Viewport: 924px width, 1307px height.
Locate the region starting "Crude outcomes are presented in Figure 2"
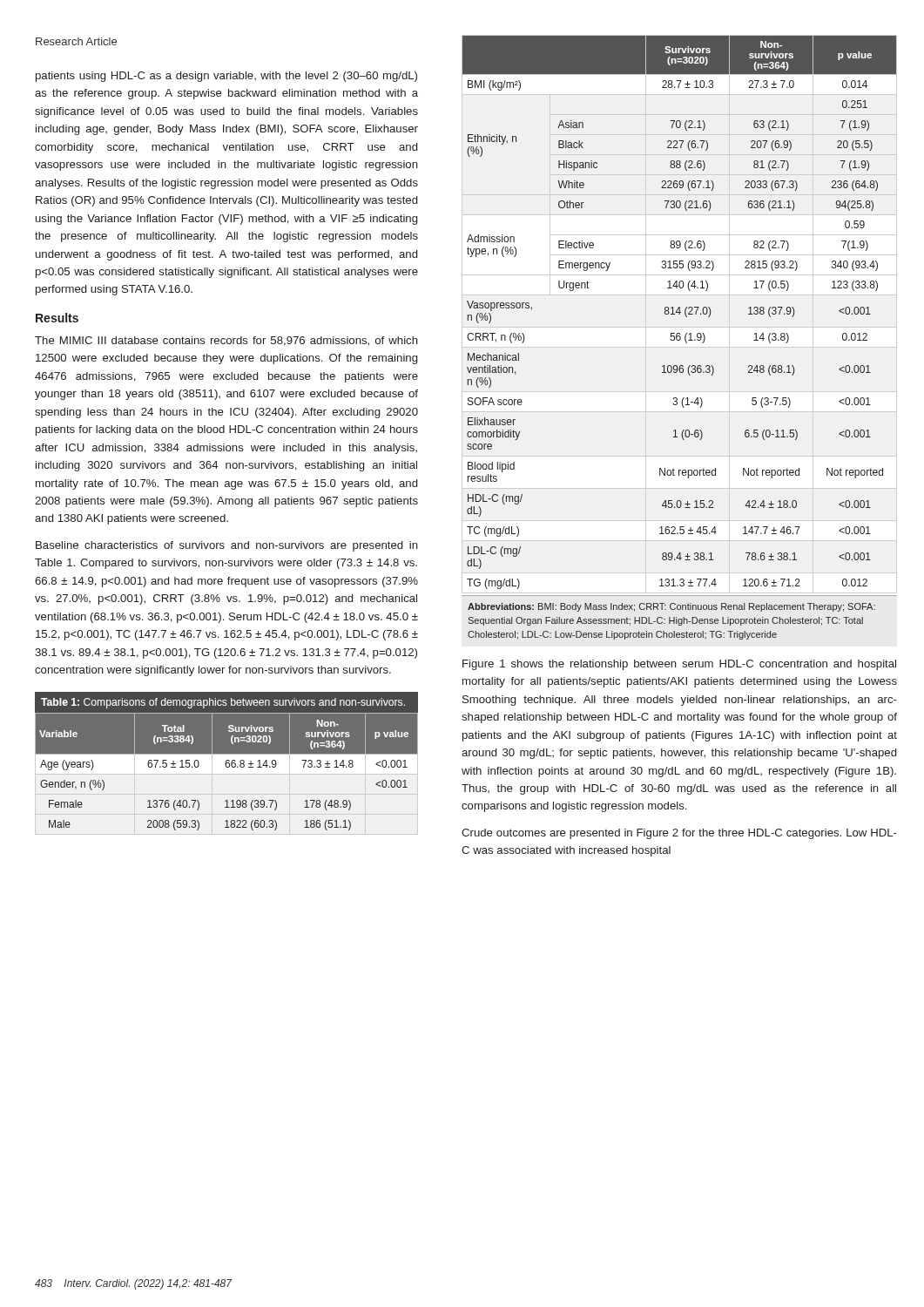coord(679,841)
